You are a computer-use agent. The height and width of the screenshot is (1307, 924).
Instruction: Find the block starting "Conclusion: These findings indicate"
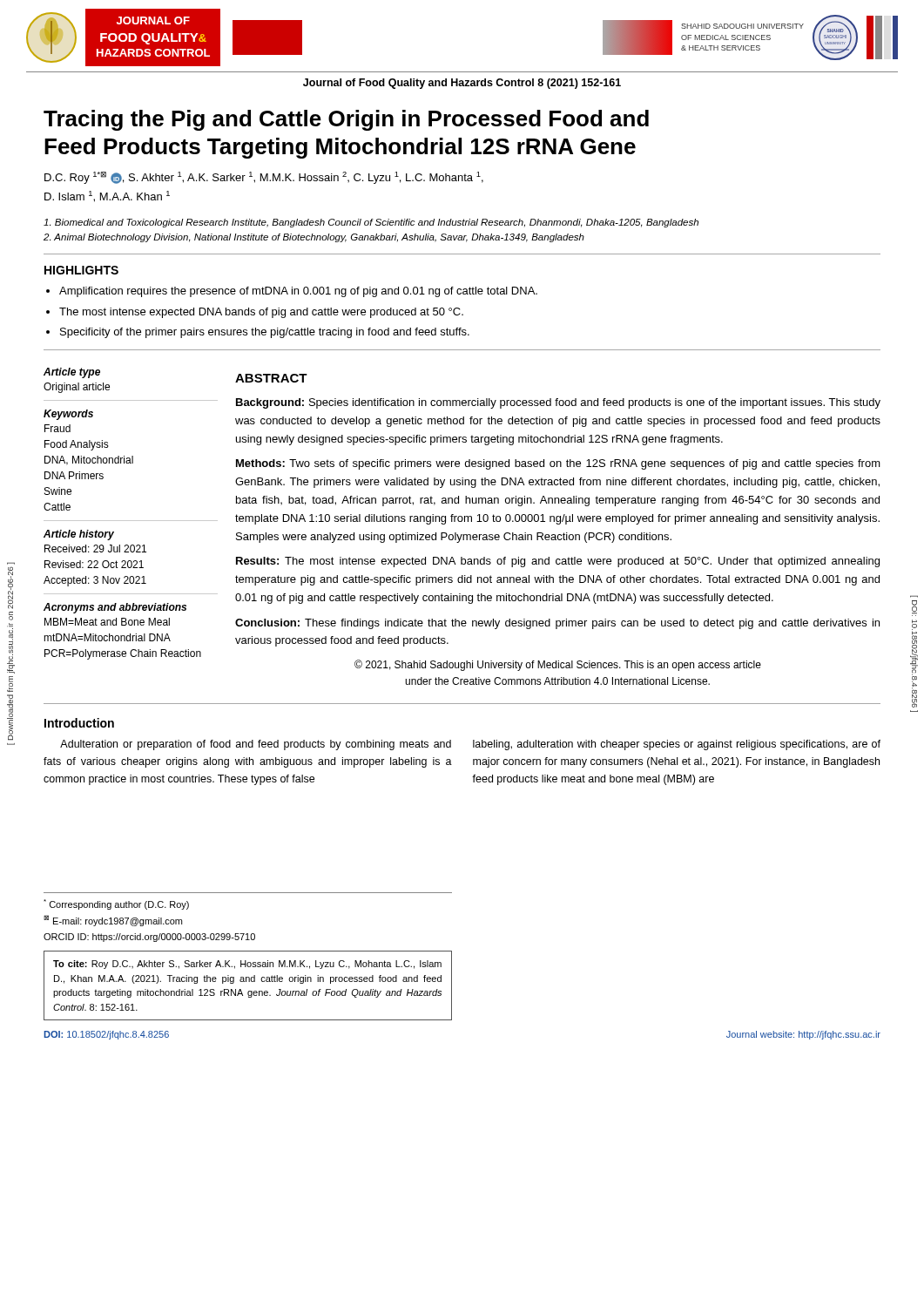(x=558, y=631)
